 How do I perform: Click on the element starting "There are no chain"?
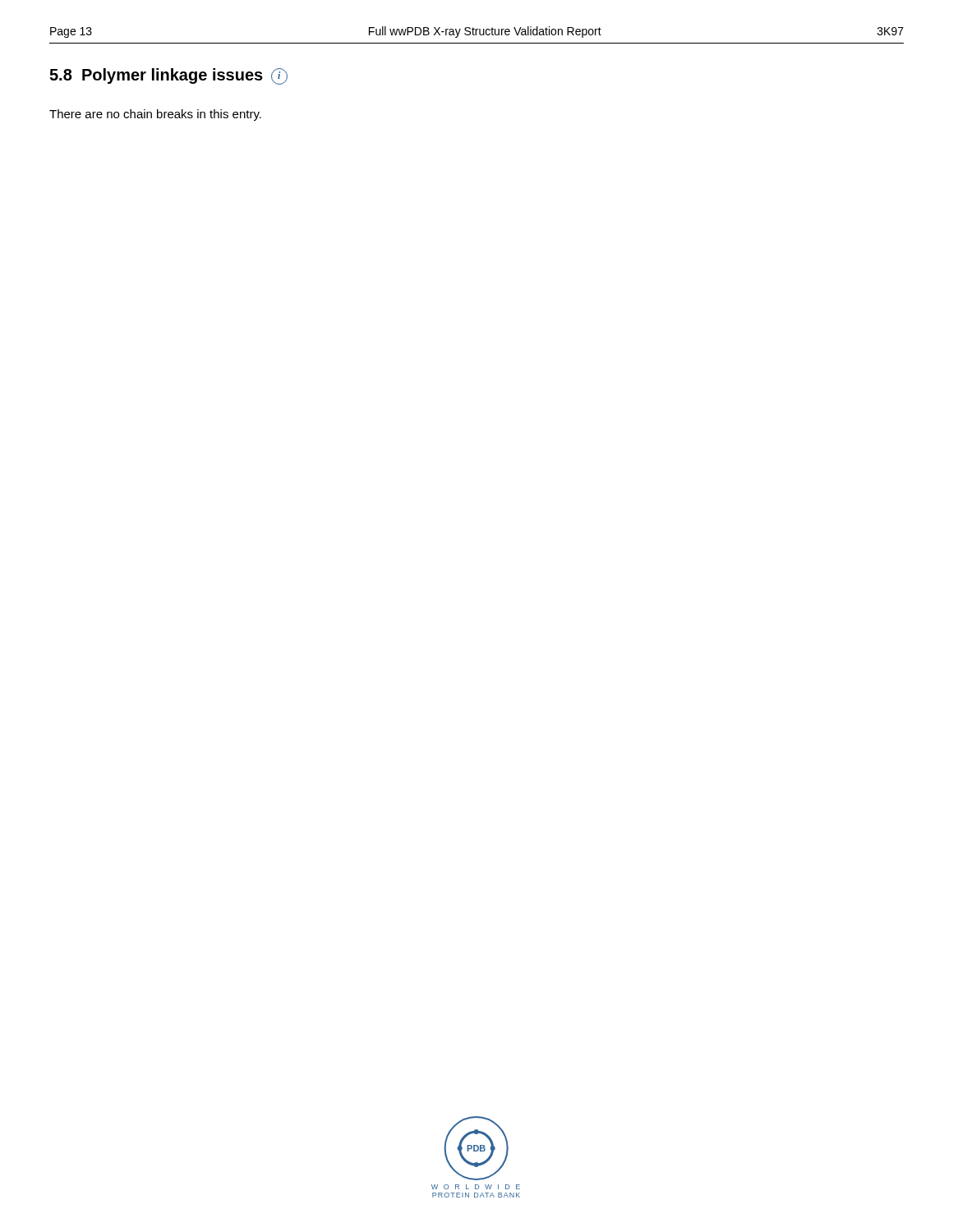(x=156, y=114)
